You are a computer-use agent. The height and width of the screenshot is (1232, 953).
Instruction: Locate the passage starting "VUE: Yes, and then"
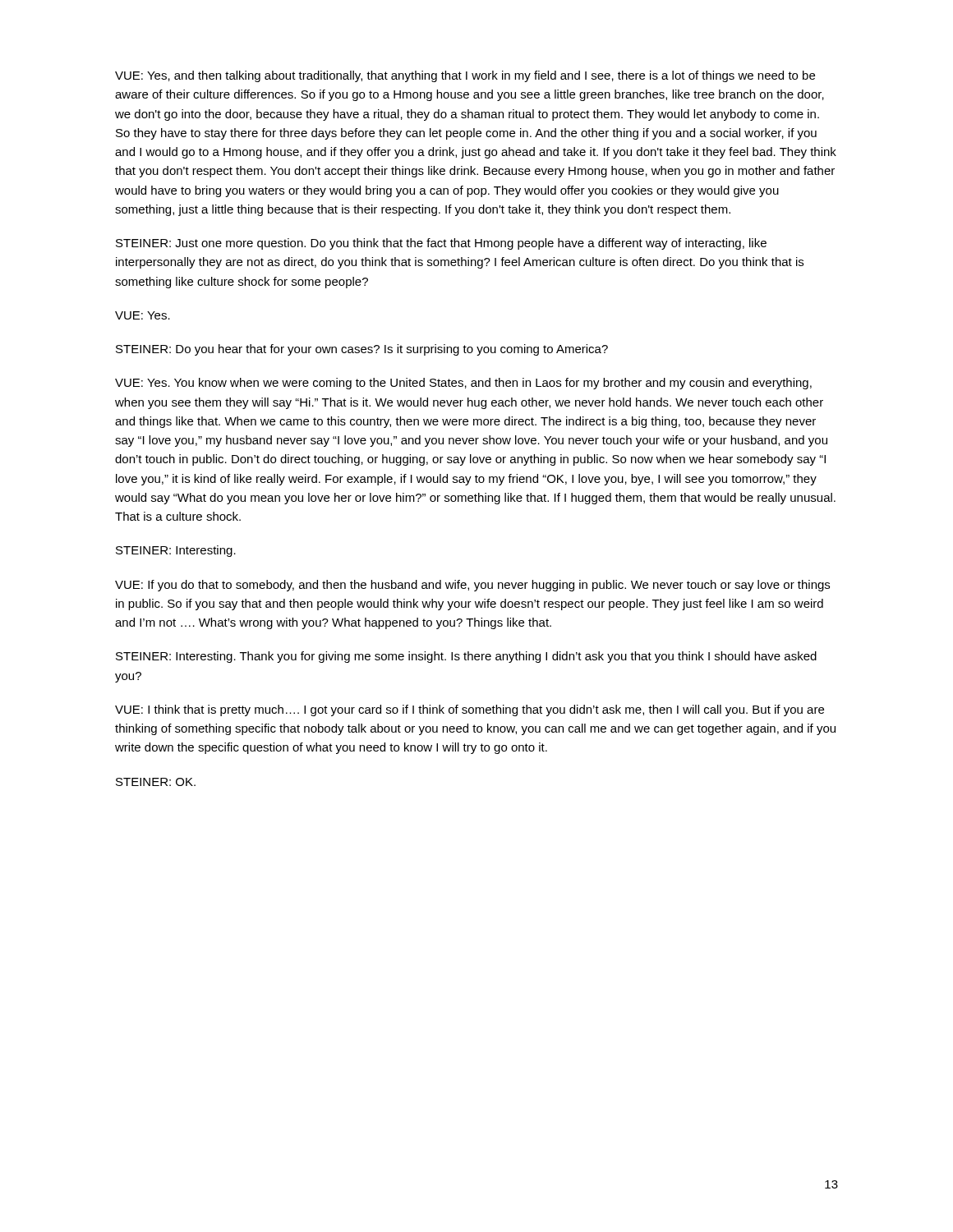(476, 142)
